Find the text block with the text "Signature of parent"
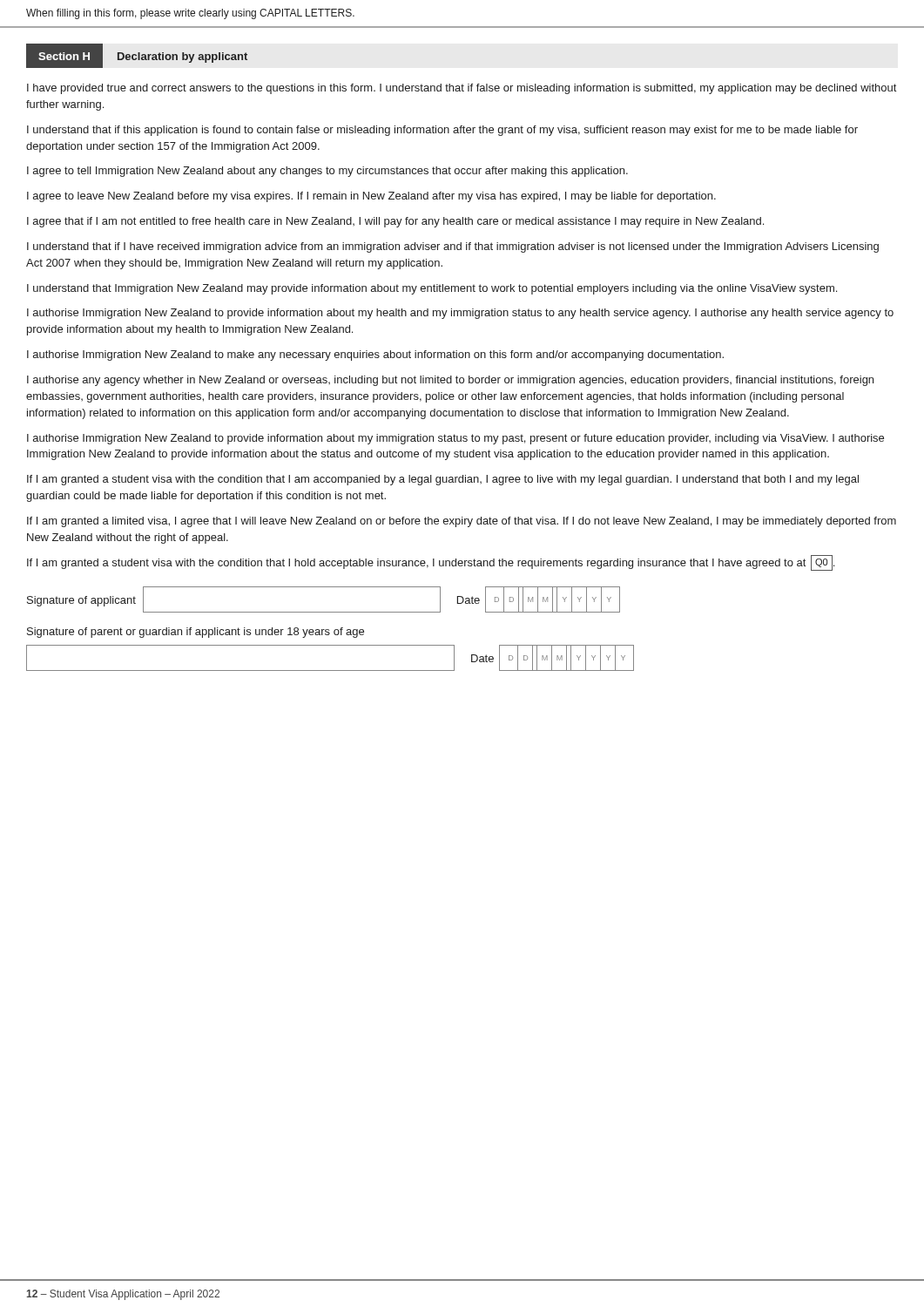This screenshot has height=1307, width=924. coord(462,648)
